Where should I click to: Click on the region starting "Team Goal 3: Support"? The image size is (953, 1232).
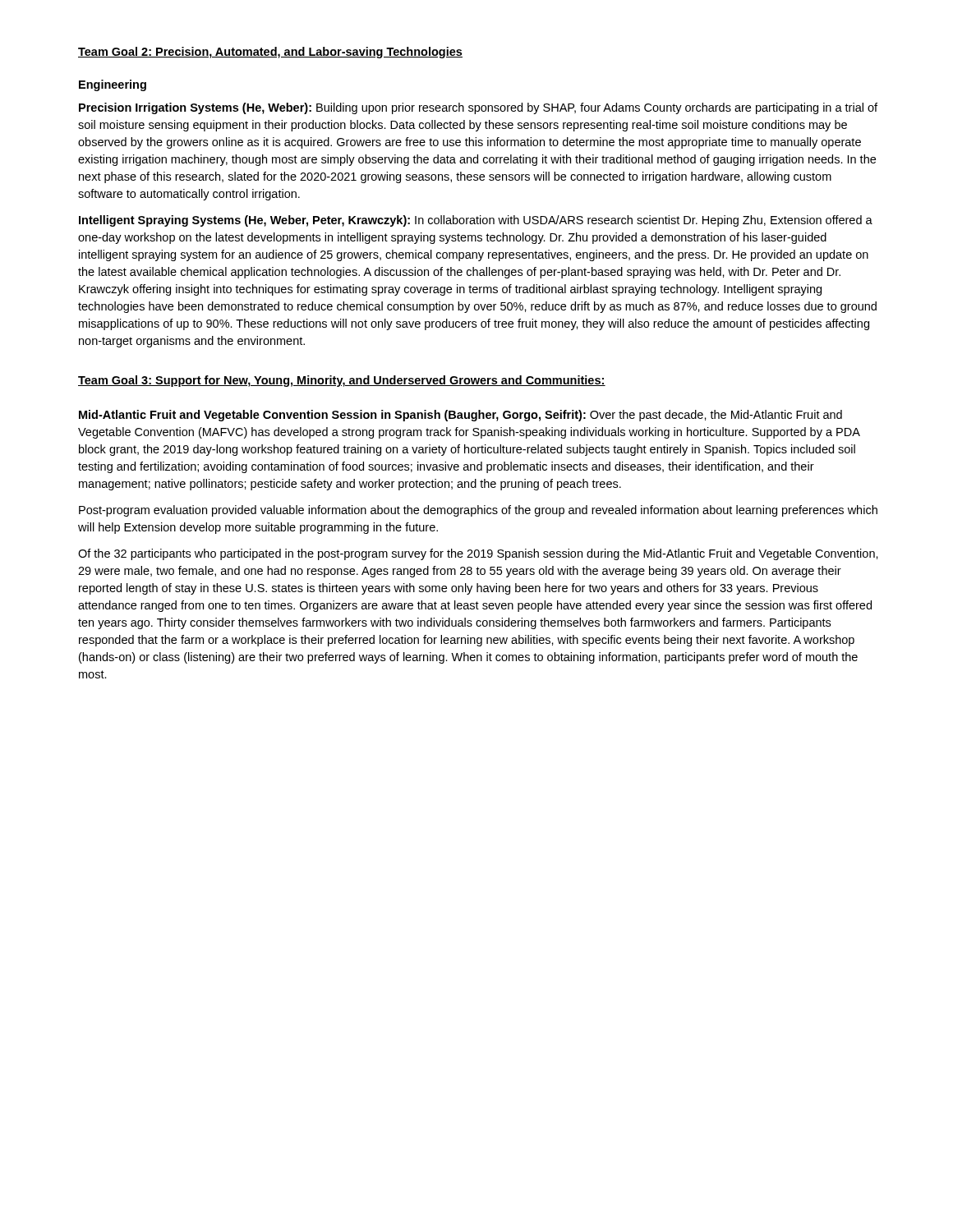pos(342,380)
